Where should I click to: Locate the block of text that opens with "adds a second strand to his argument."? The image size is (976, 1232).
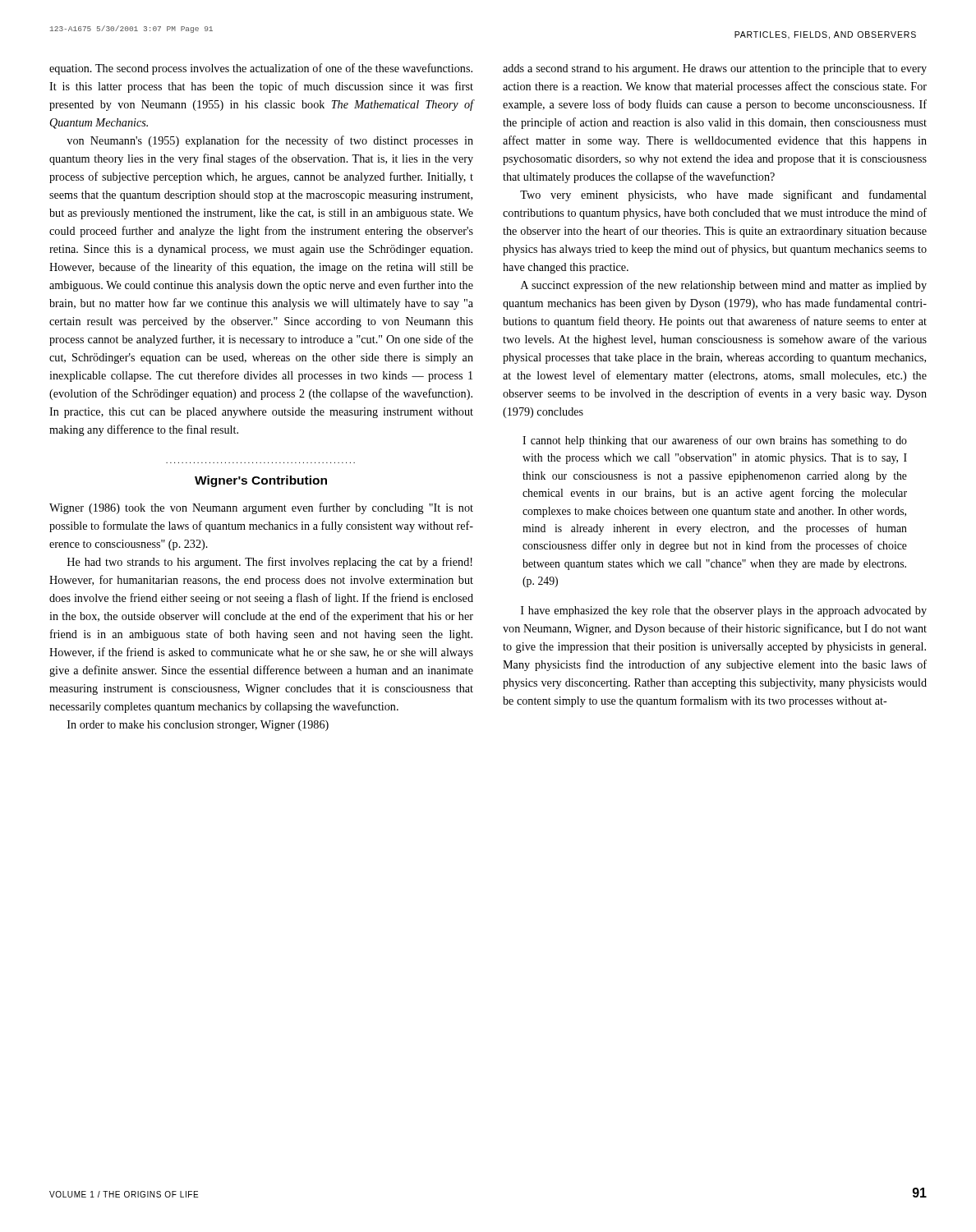[715, 385]
